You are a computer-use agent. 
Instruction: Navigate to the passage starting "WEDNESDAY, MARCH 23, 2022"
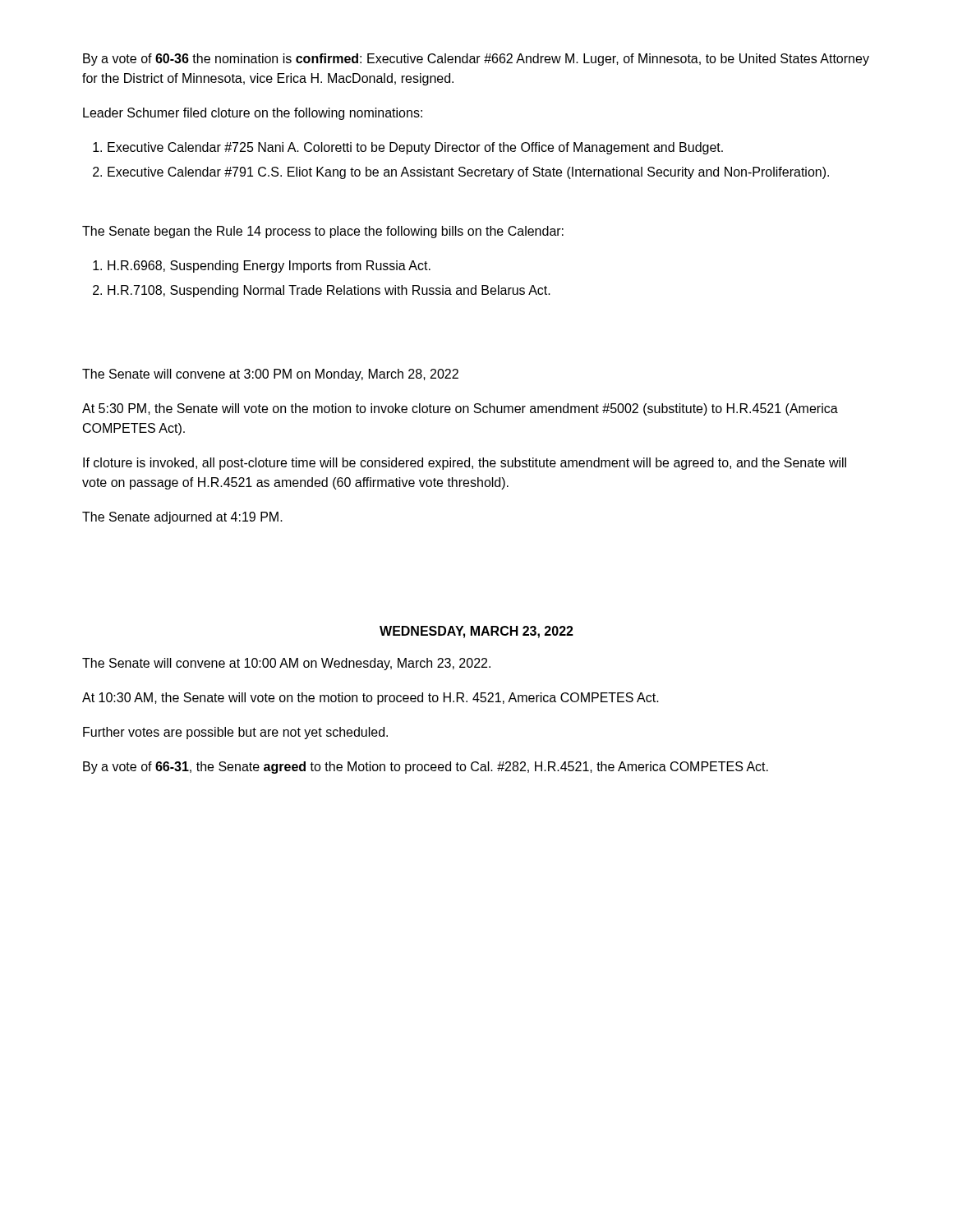click(x=476, y=631)
